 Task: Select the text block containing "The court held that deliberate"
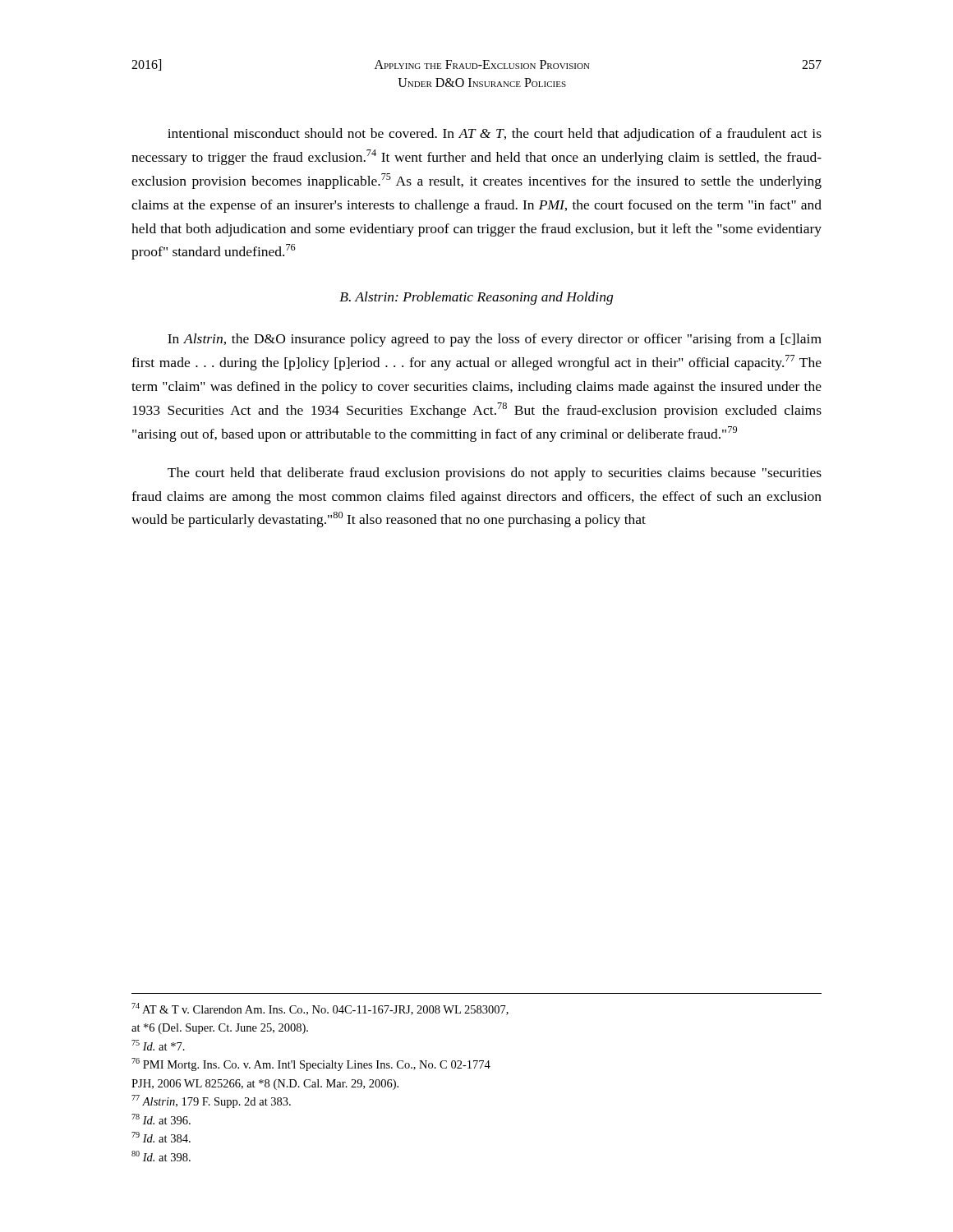point(476,496)
